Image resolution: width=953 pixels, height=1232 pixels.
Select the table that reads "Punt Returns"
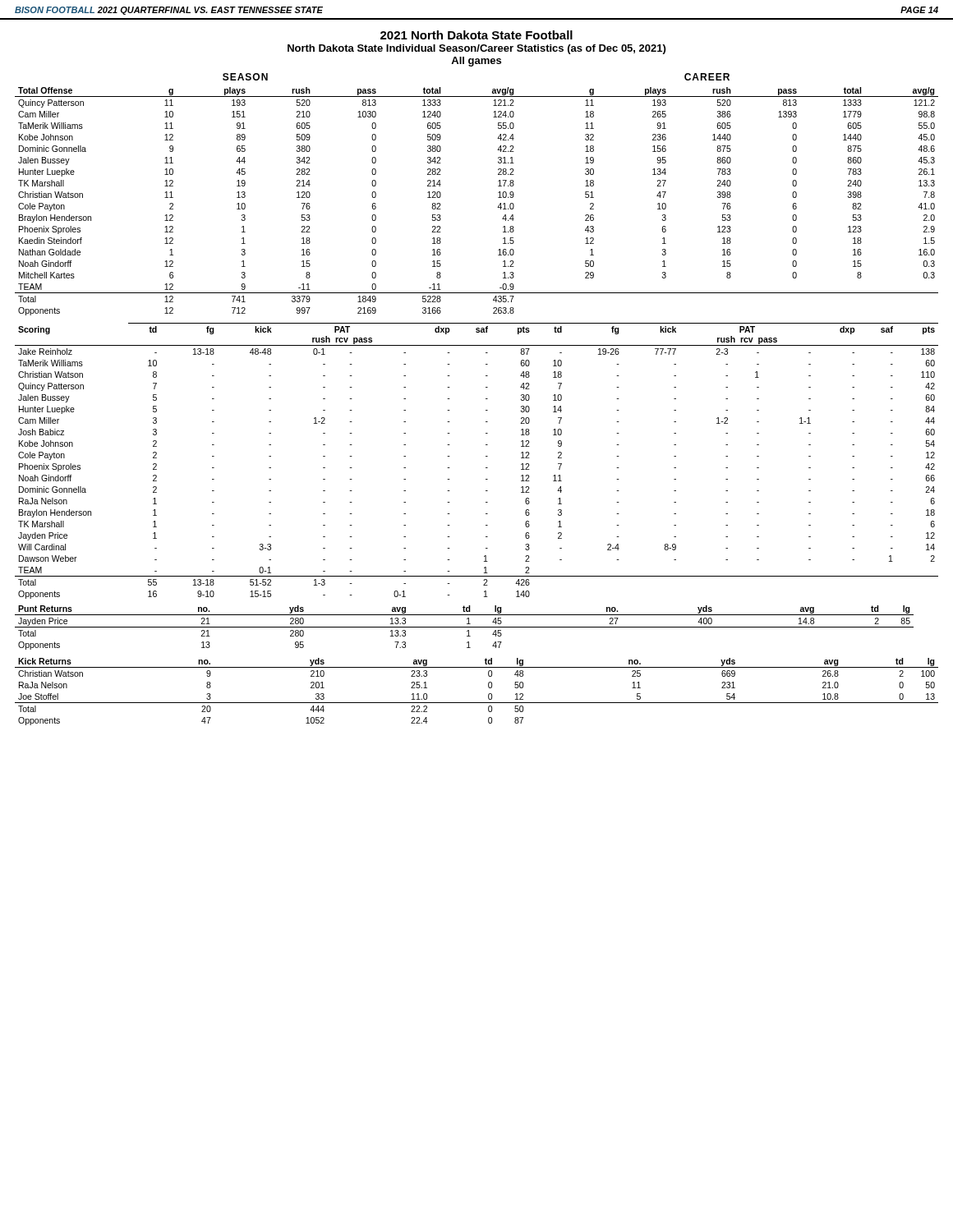coord(464,627)
